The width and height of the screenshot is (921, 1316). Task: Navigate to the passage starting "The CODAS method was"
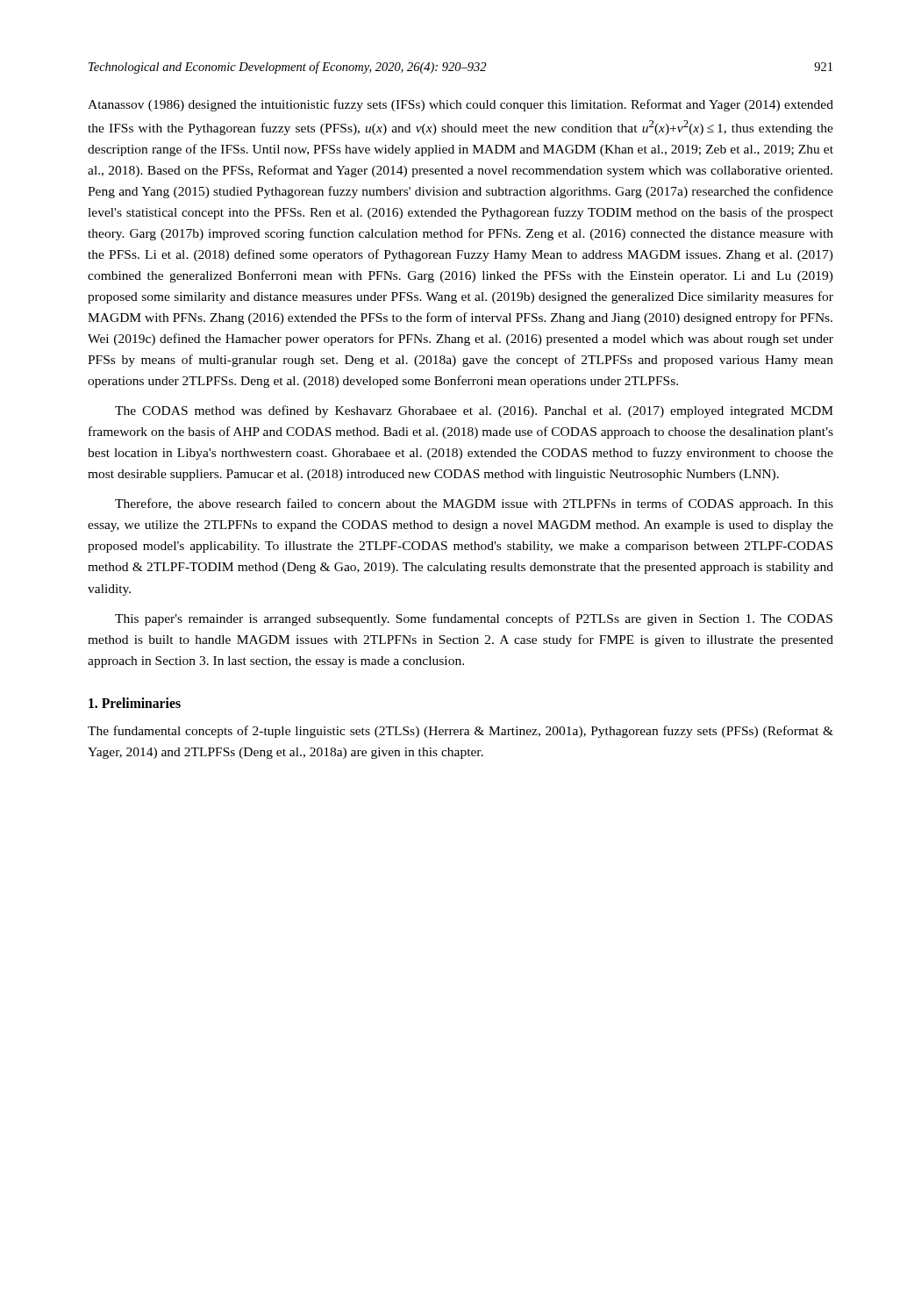pyautogui.click(x=460, y=443)
